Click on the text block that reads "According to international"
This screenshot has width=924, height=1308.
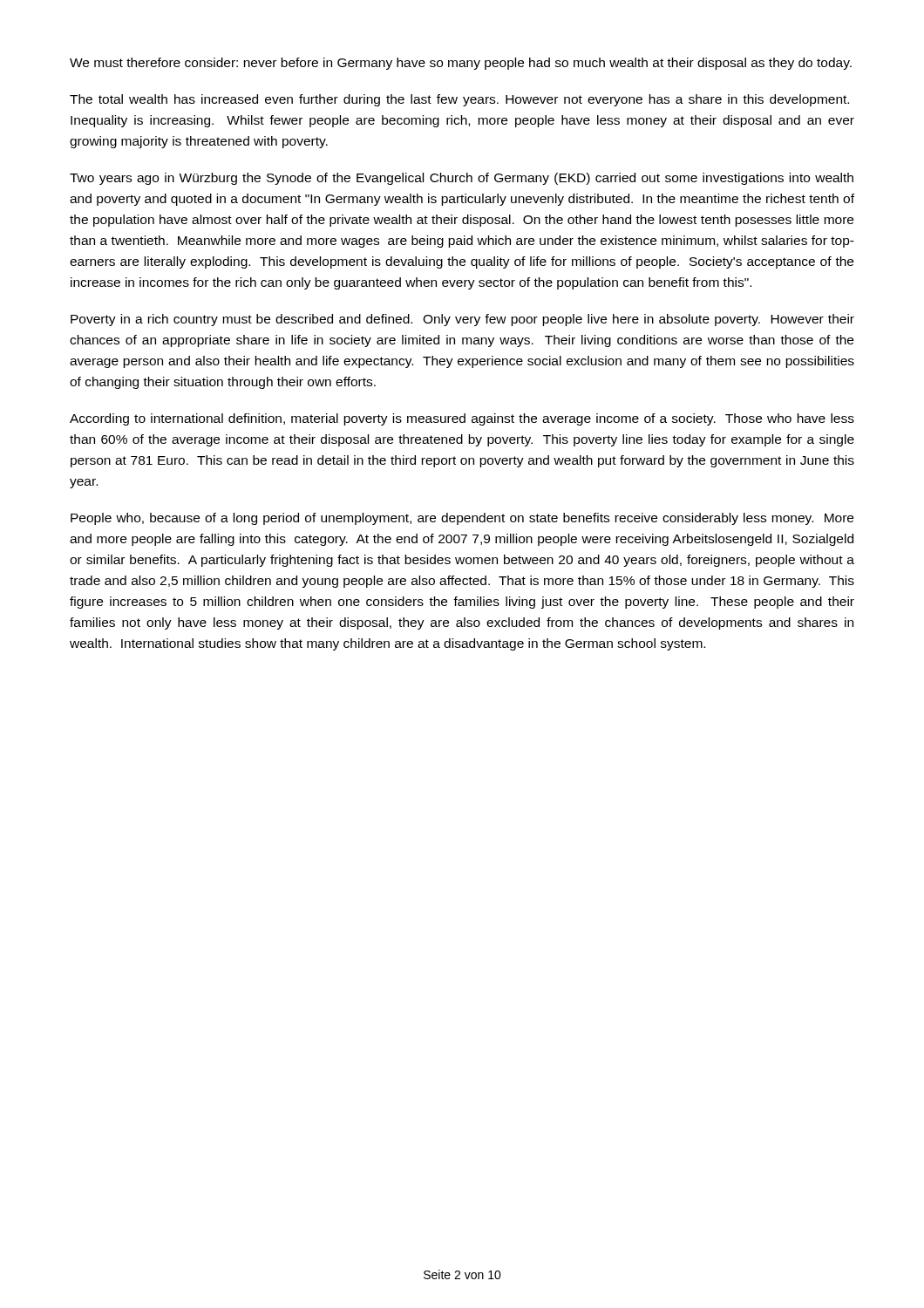pyautogui.click(x=462, y=450)
